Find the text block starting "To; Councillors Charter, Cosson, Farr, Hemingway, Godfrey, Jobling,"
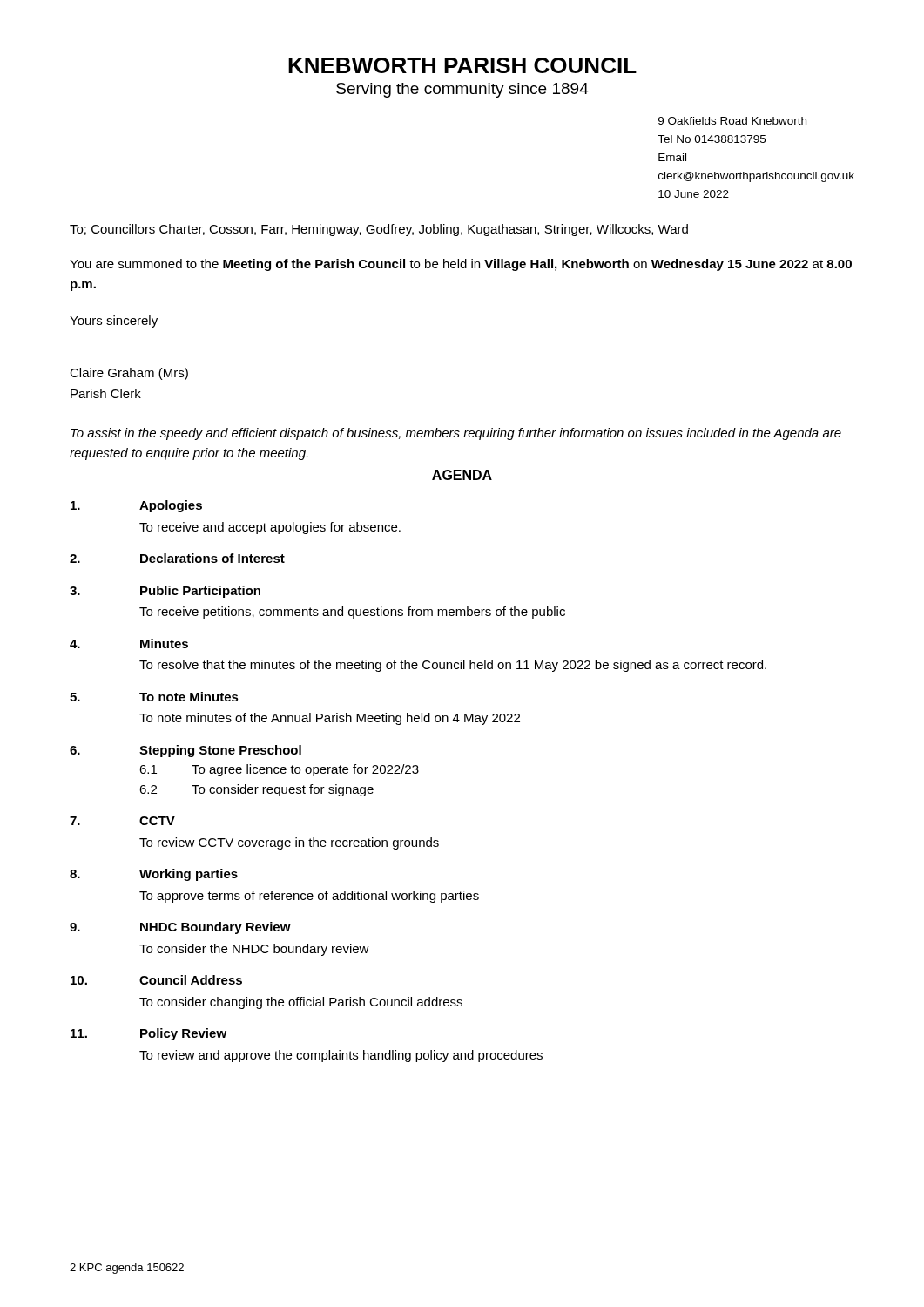Viewport: 924px width, 1307px height. click(379, 228)
